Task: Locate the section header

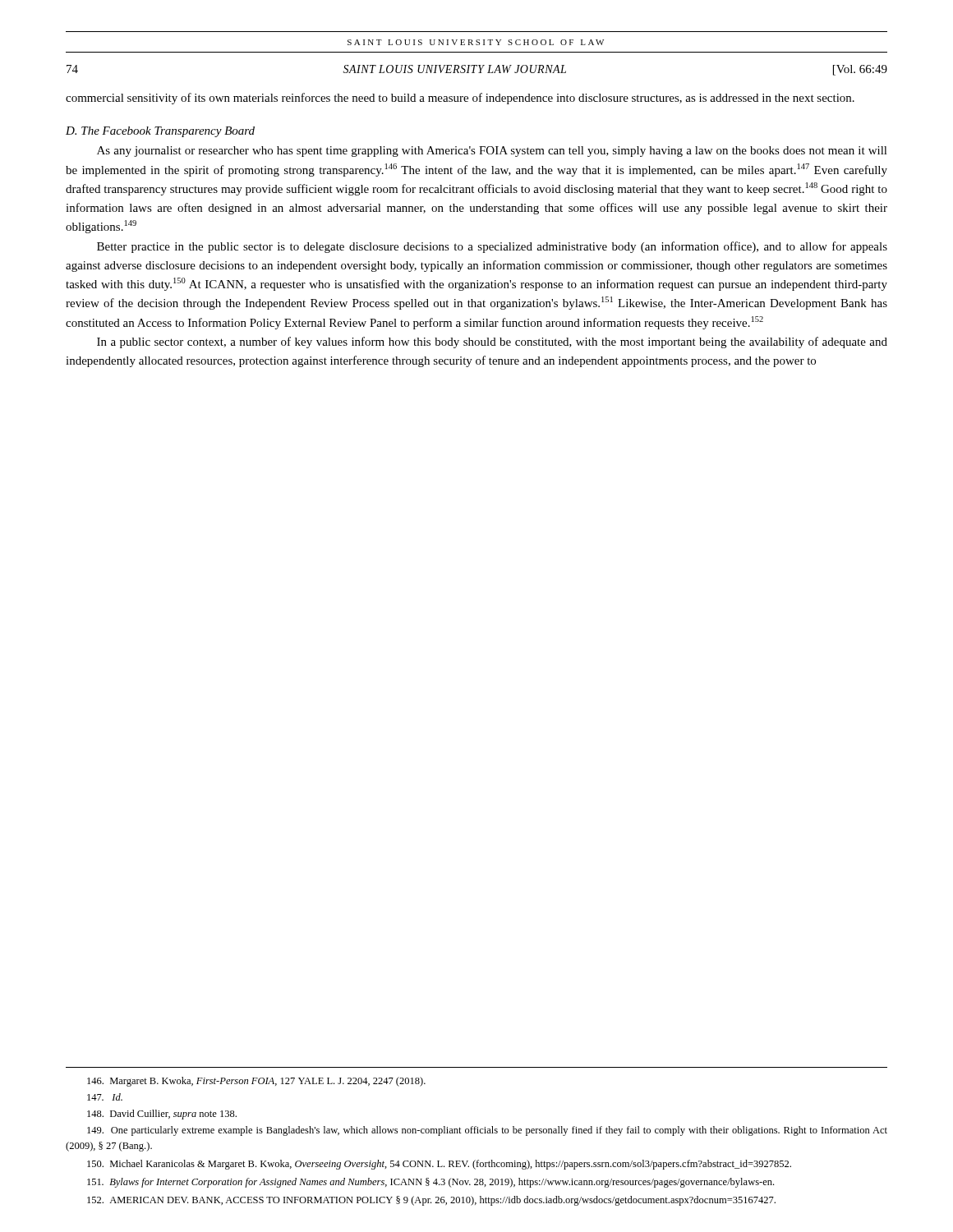Action: coord(160,131)
